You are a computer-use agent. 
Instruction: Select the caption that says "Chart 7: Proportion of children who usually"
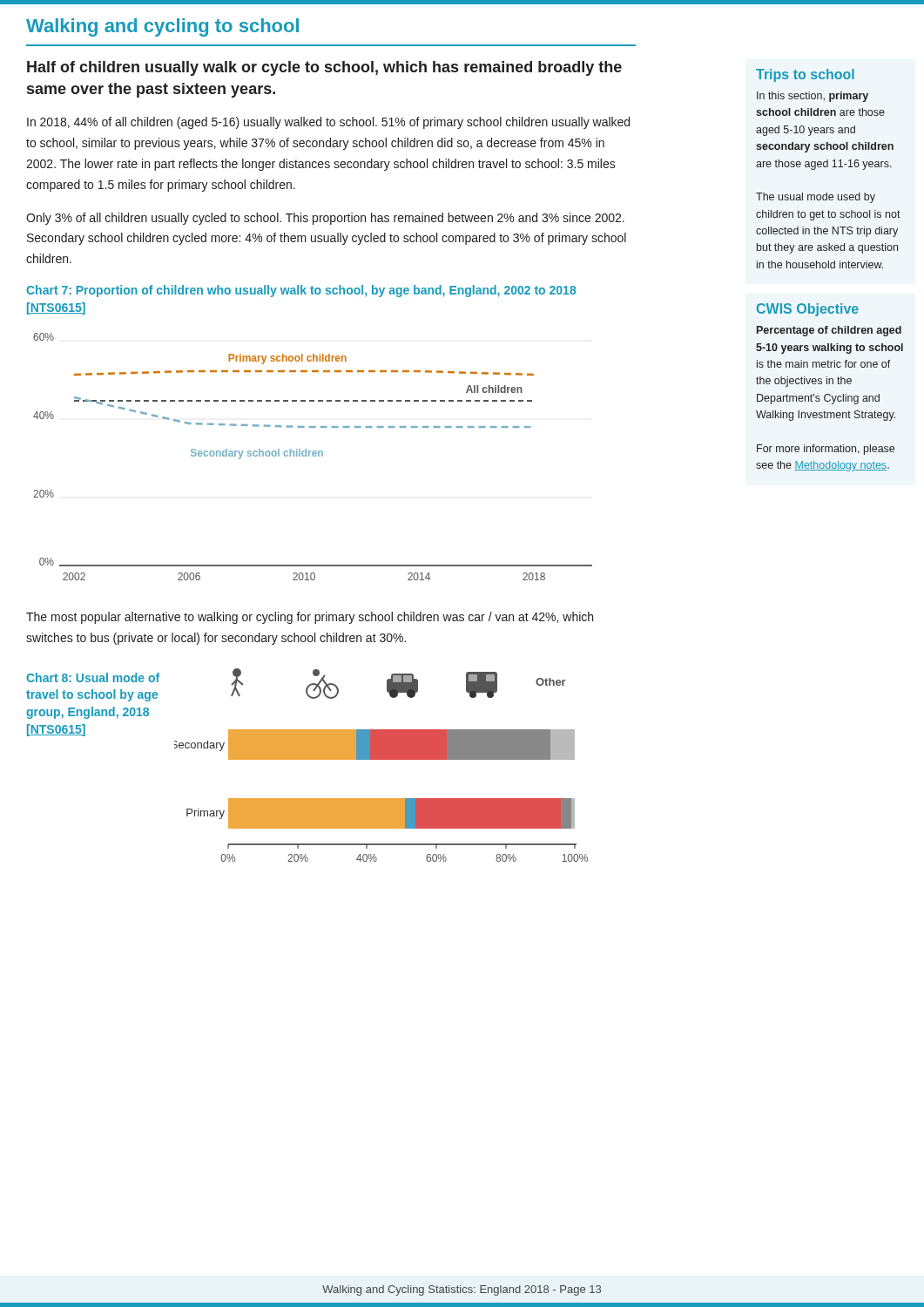point(301,299)
